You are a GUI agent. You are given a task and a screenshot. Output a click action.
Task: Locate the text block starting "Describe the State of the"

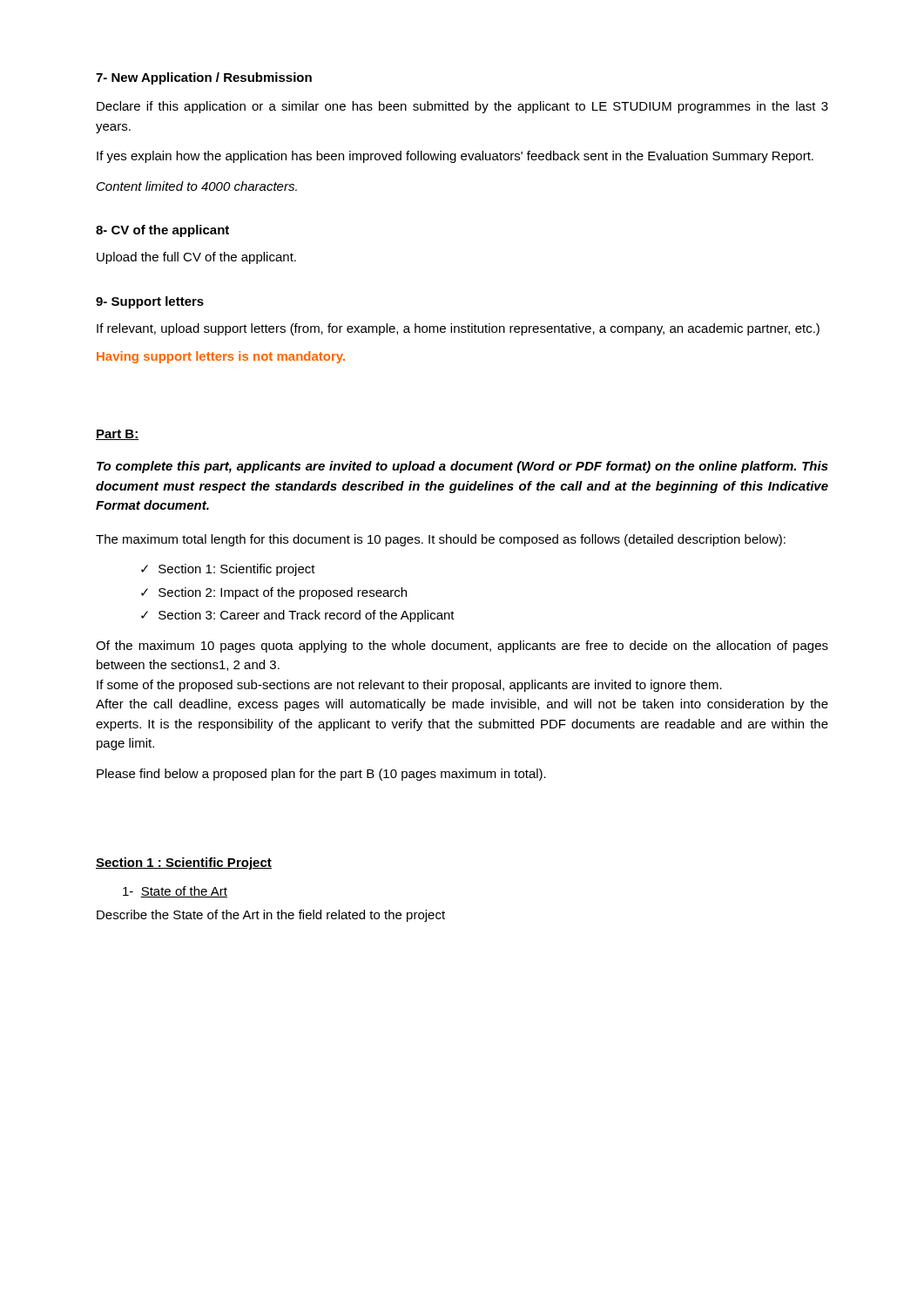270,914
